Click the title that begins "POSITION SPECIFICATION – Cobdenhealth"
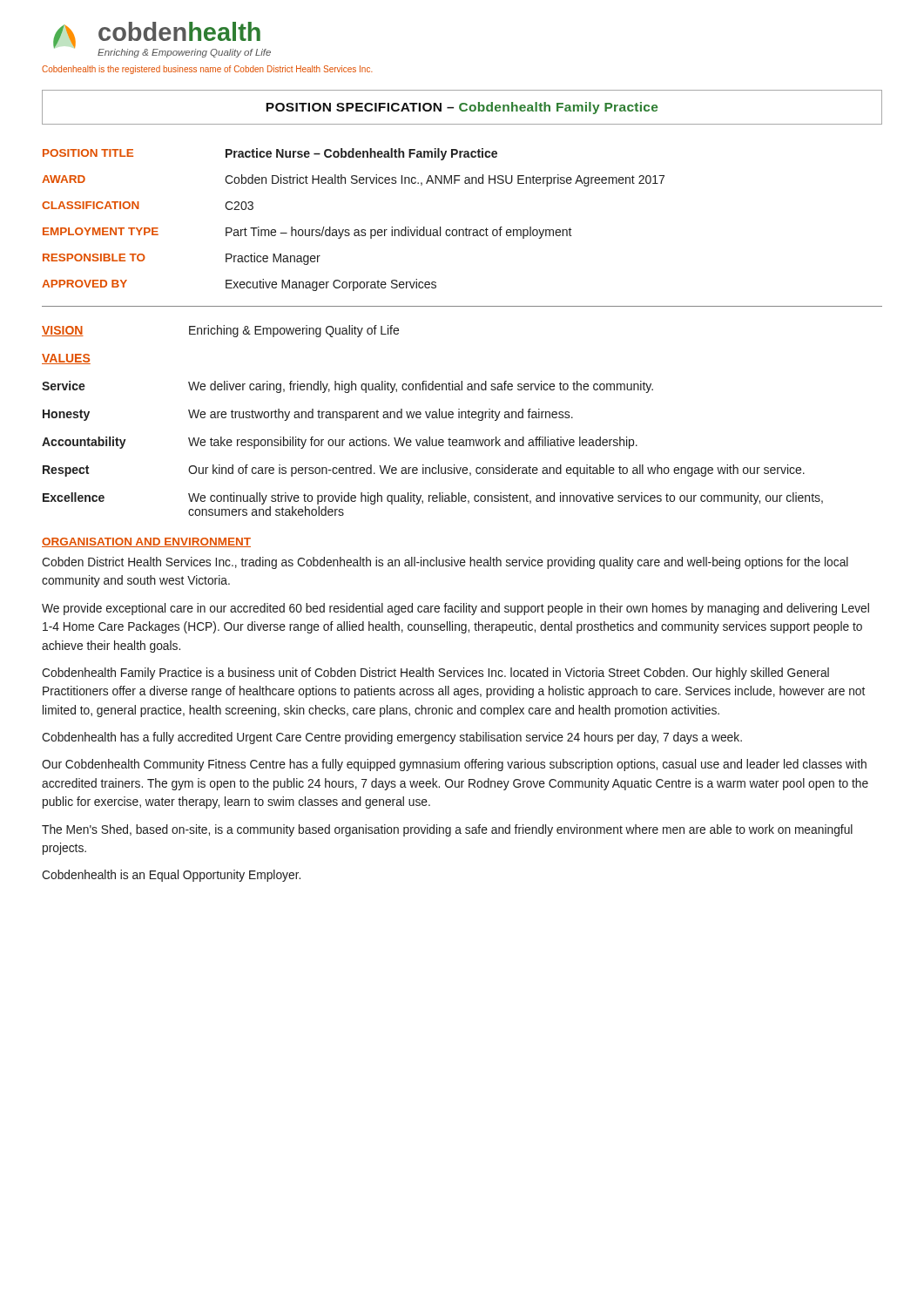The height and width of the screenshot is (1307, 924). click(462, 107)
